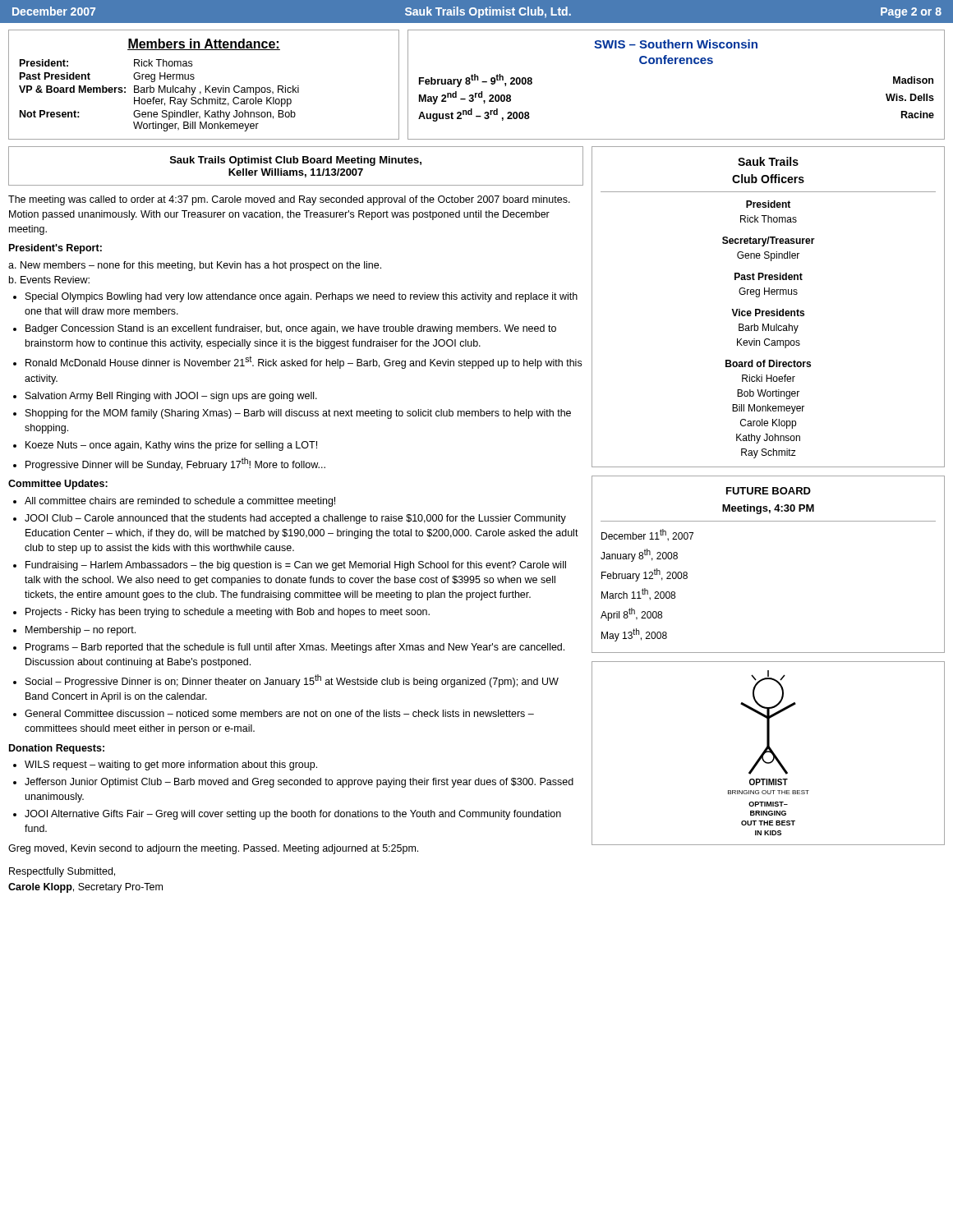953x1232 pixels.
Task: Point to the text starting "Sauk Trails Optimist Club Board Meeting Minutes,Keller Williams,"
Action: point(296,166)
